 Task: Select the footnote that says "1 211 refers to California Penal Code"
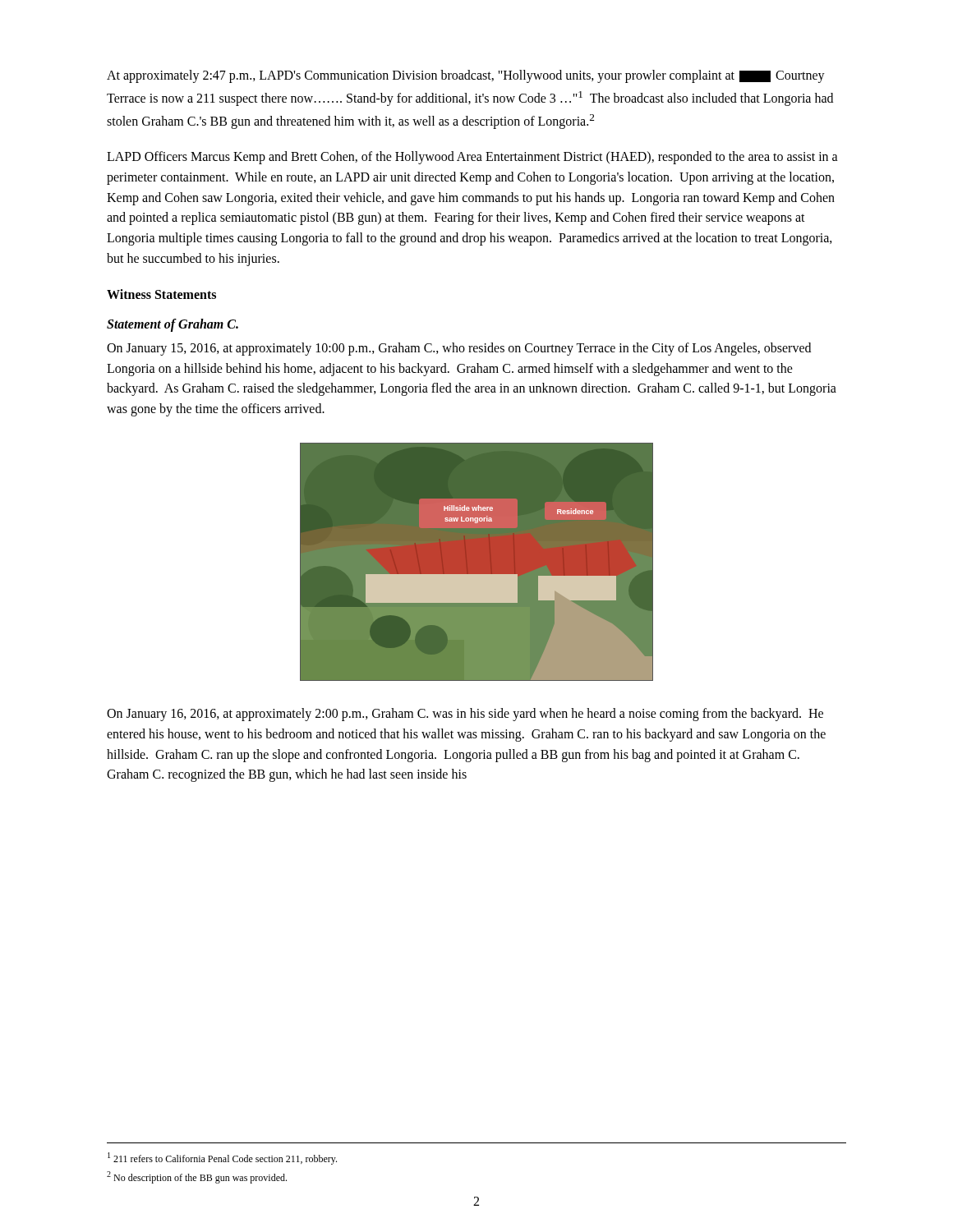[x=222, y=1158]
